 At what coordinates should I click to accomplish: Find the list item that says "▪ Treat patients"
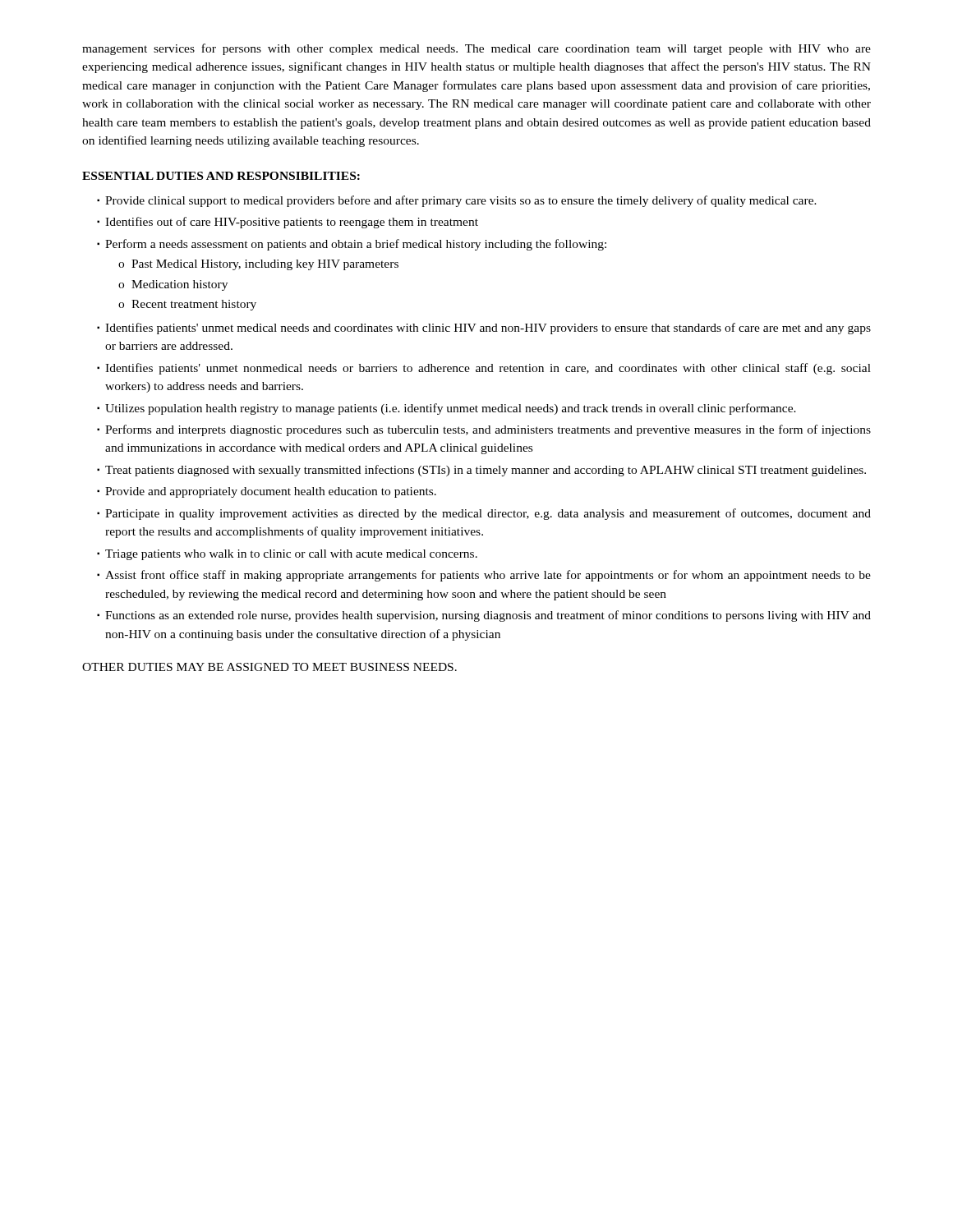coord(476,470)
